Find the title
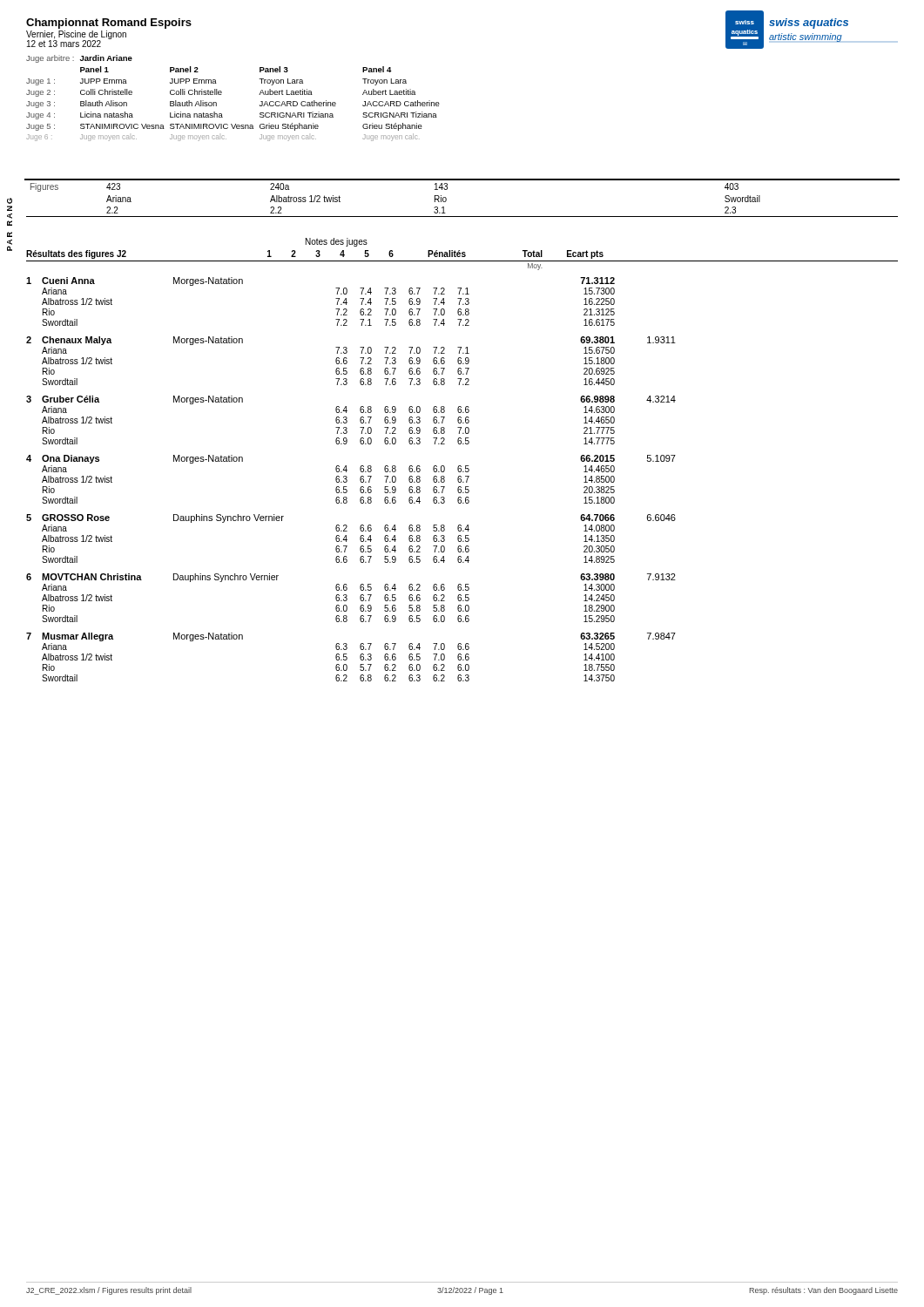924x1307 pixels. (109, 22)
